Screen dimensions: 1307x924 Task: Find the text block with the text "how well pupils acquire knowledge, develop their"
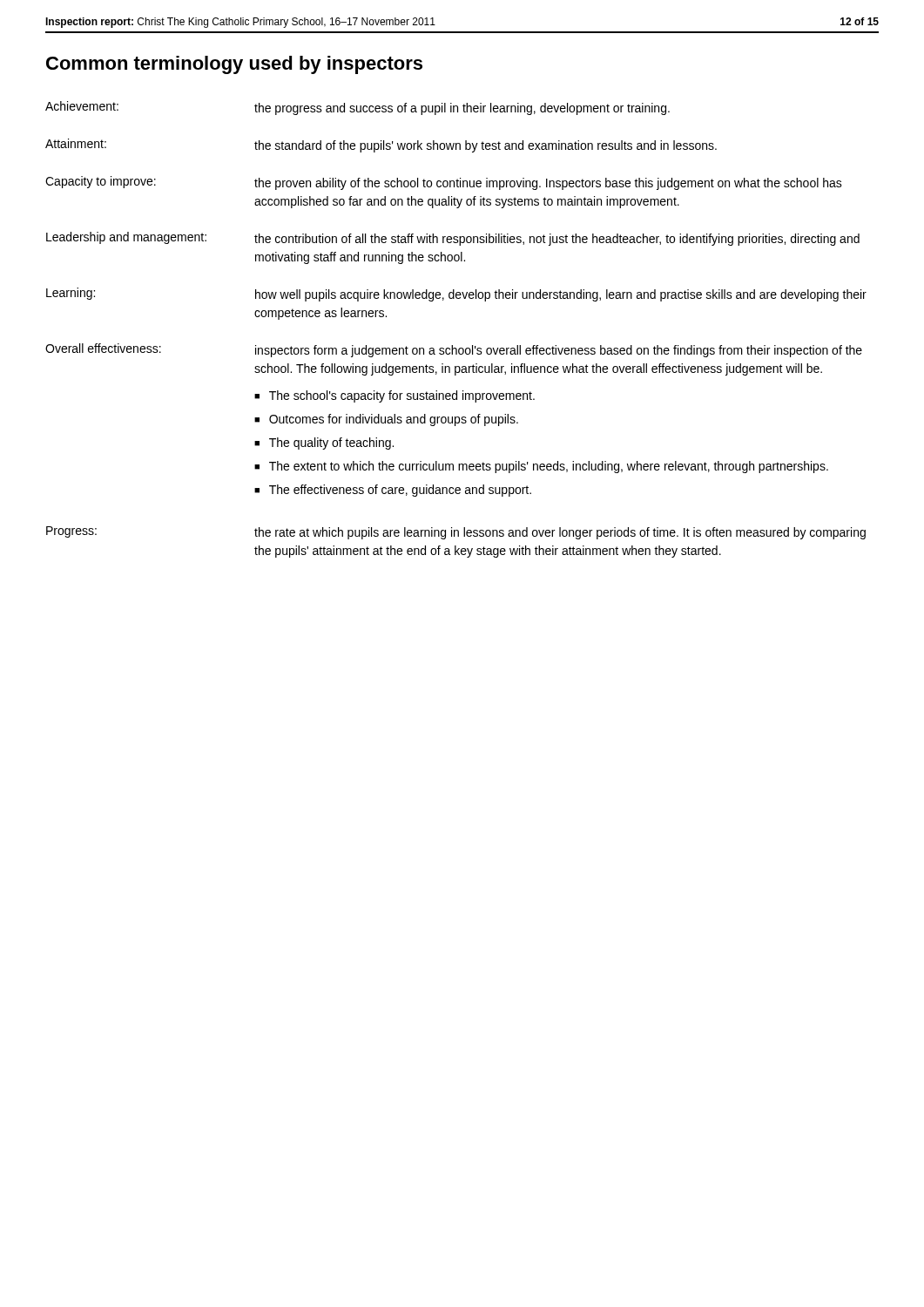click(560, 304)
